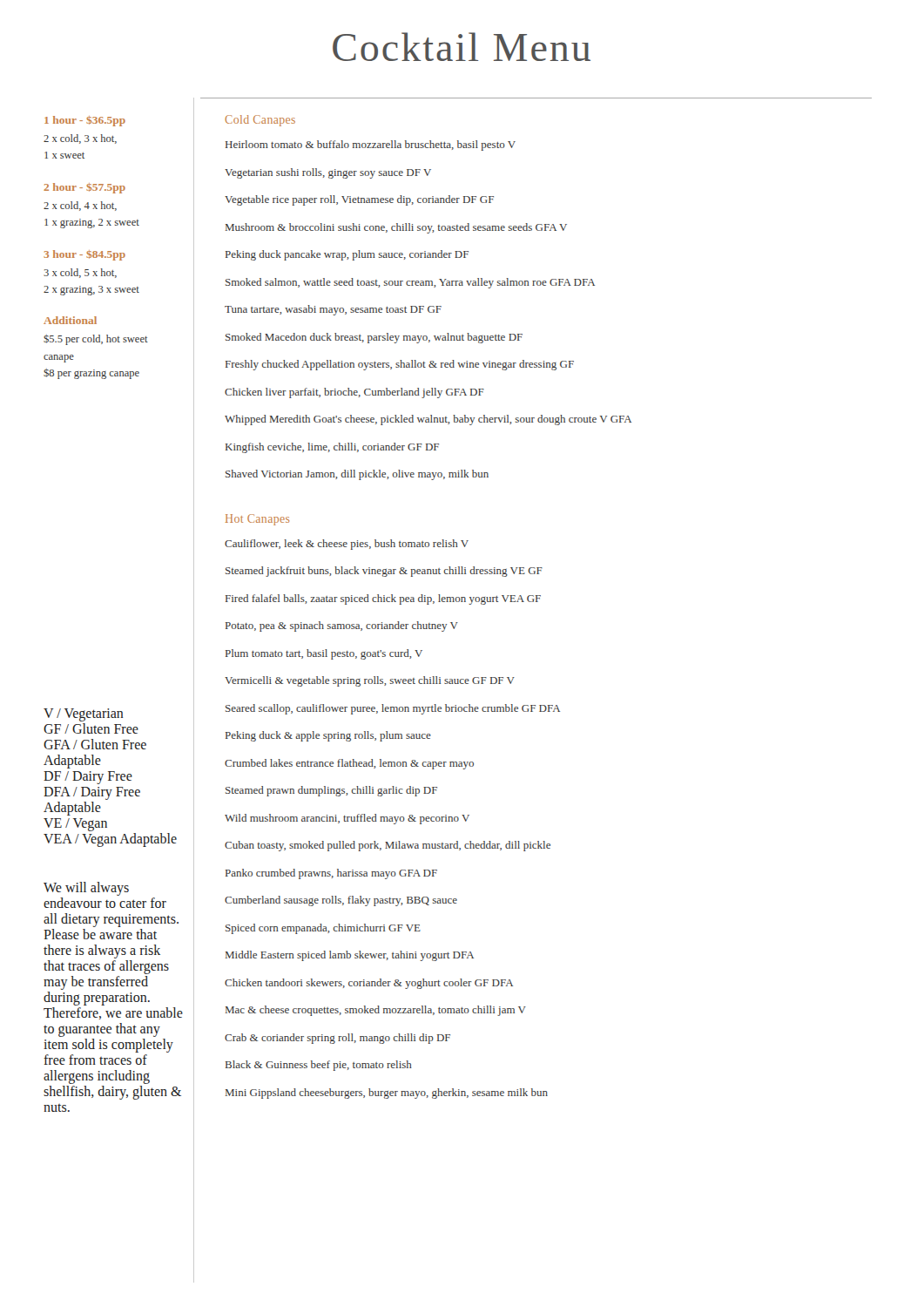Navigate to the text starting "Shaved Victorian Jamon, dill pickle, olive"
This screenshot has height=1307, width=924.
point(357,474)
